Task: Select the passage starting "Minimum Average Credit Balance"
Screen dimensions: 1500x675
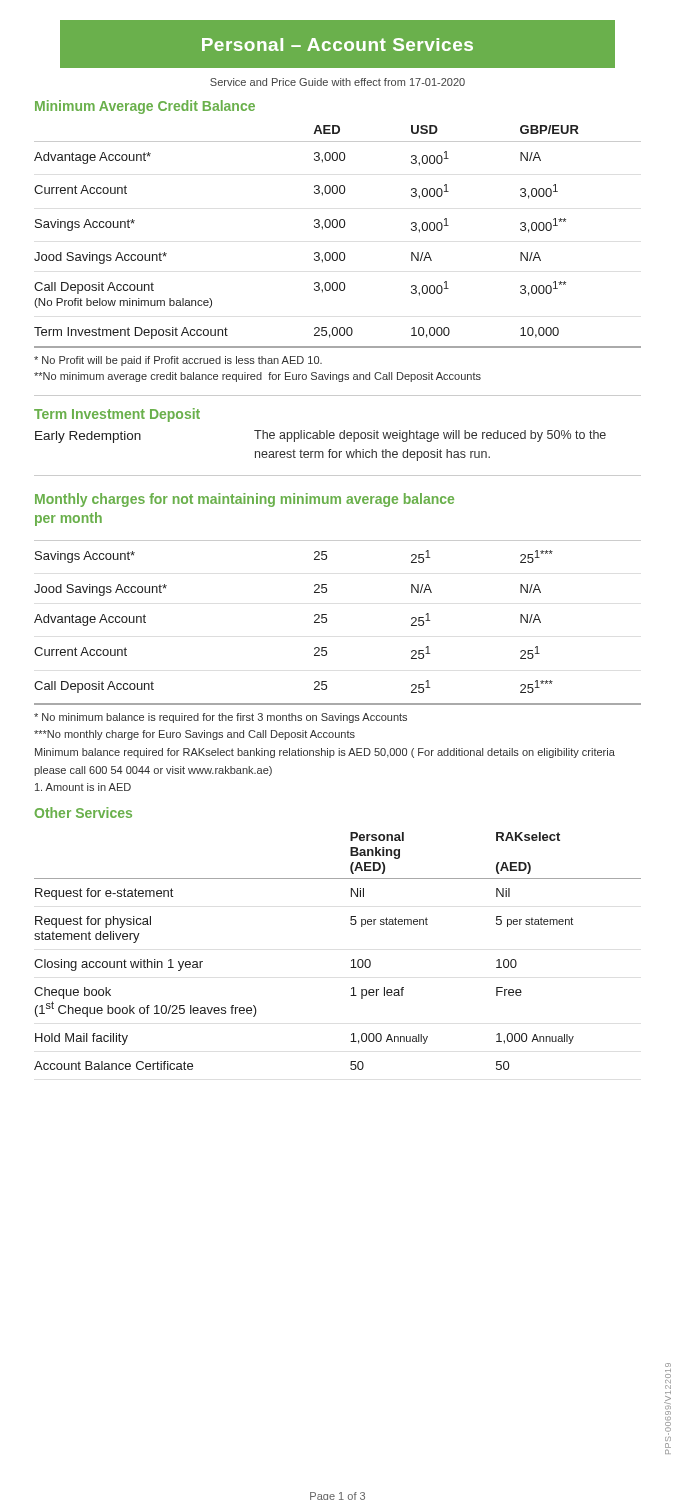Action: 145,106
